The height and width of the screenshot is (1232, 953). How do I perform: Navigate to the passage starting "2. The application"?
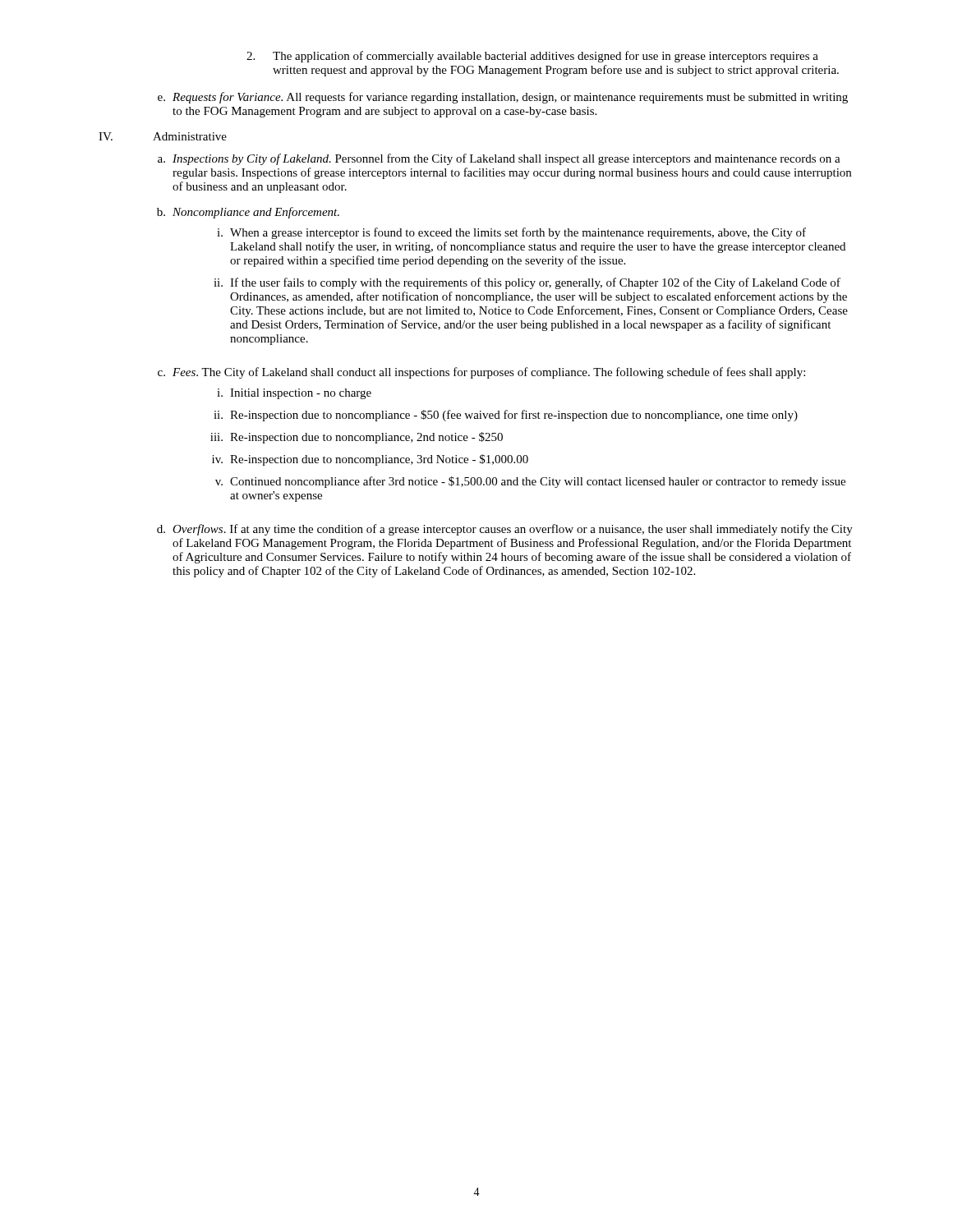[550, 63]
